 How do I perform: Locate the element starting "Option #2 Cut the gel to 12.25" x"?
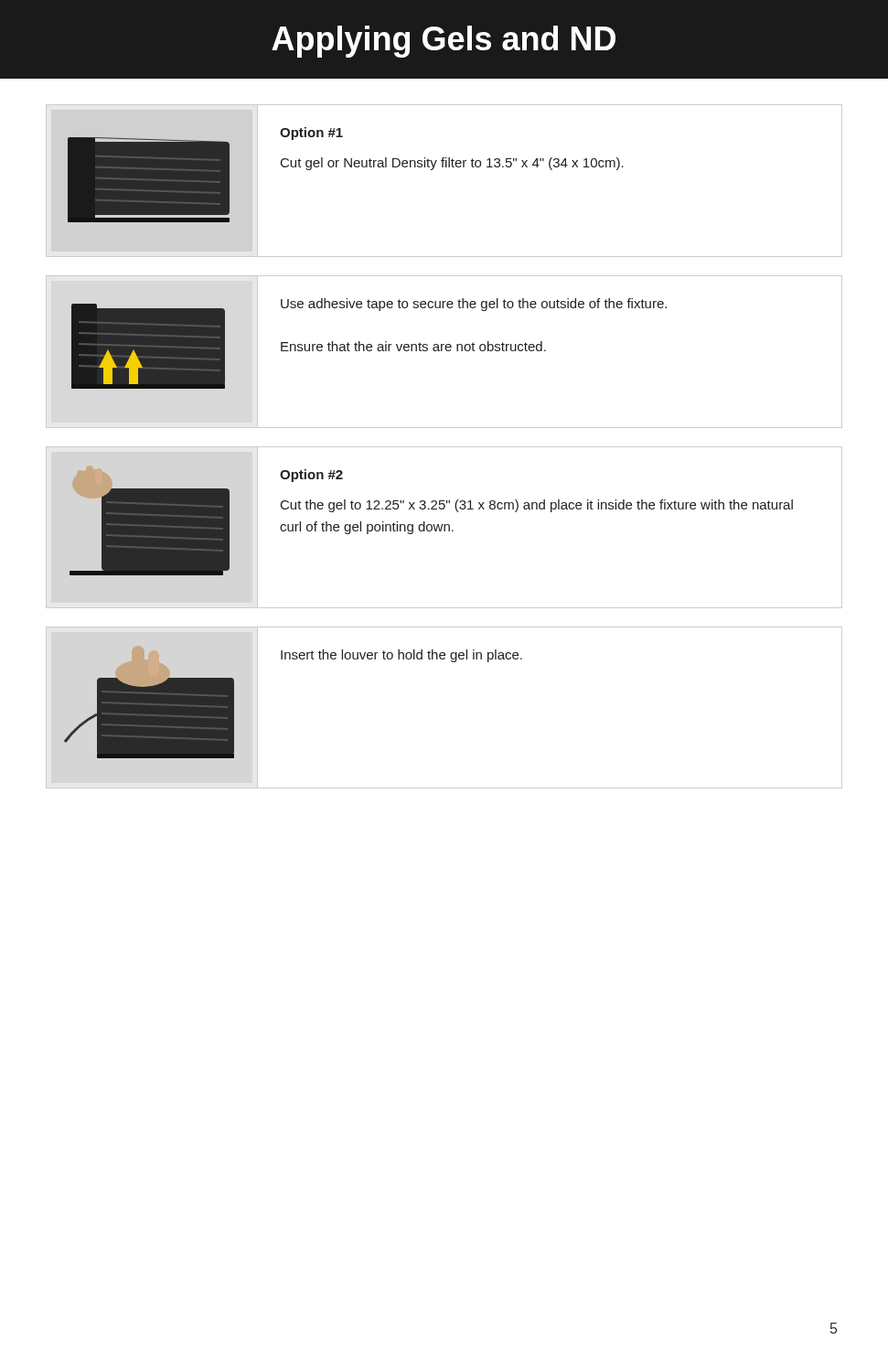[550, 499]
